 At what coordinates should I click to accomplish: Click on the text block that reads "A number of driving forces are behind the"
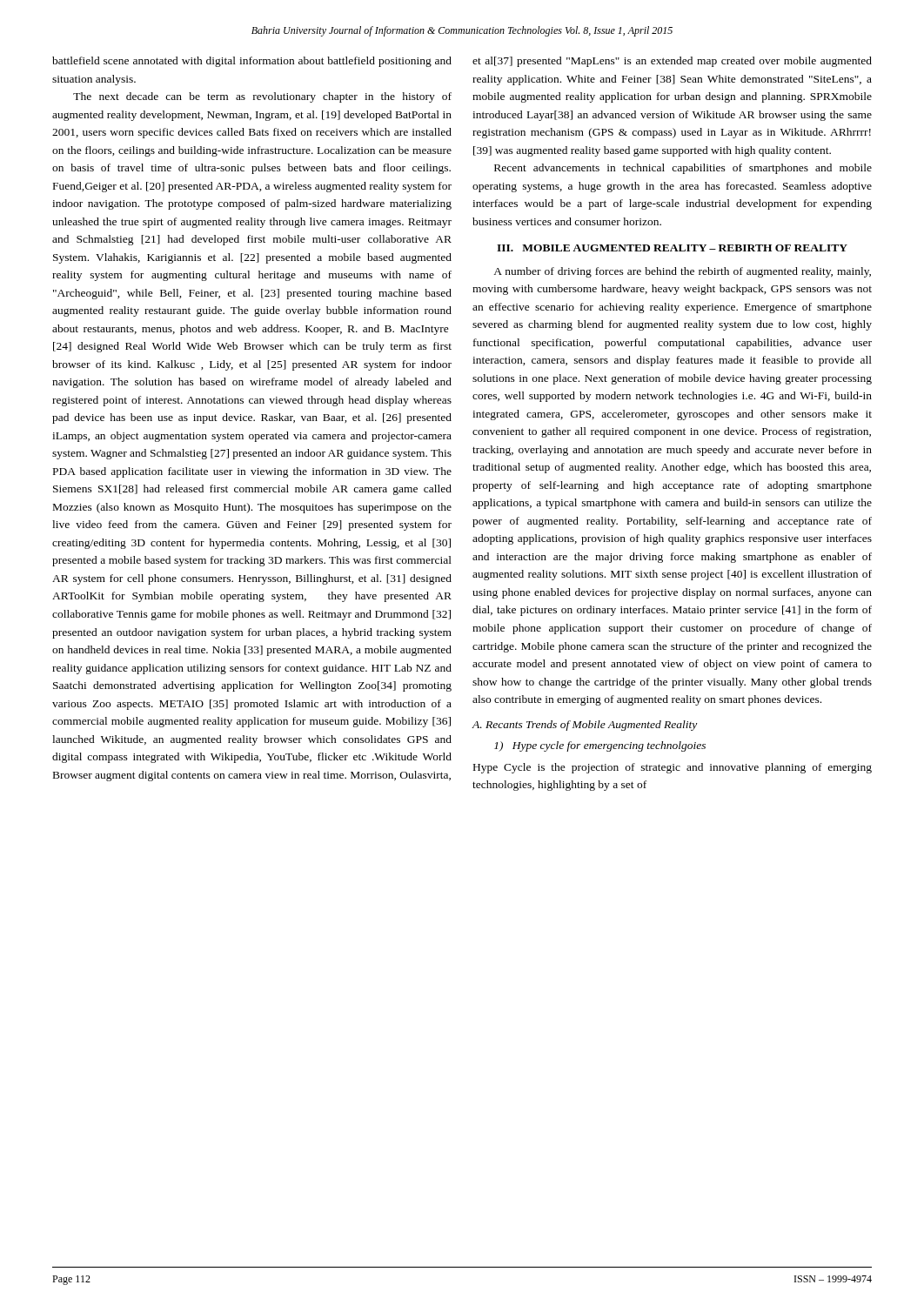click(672, 486)
